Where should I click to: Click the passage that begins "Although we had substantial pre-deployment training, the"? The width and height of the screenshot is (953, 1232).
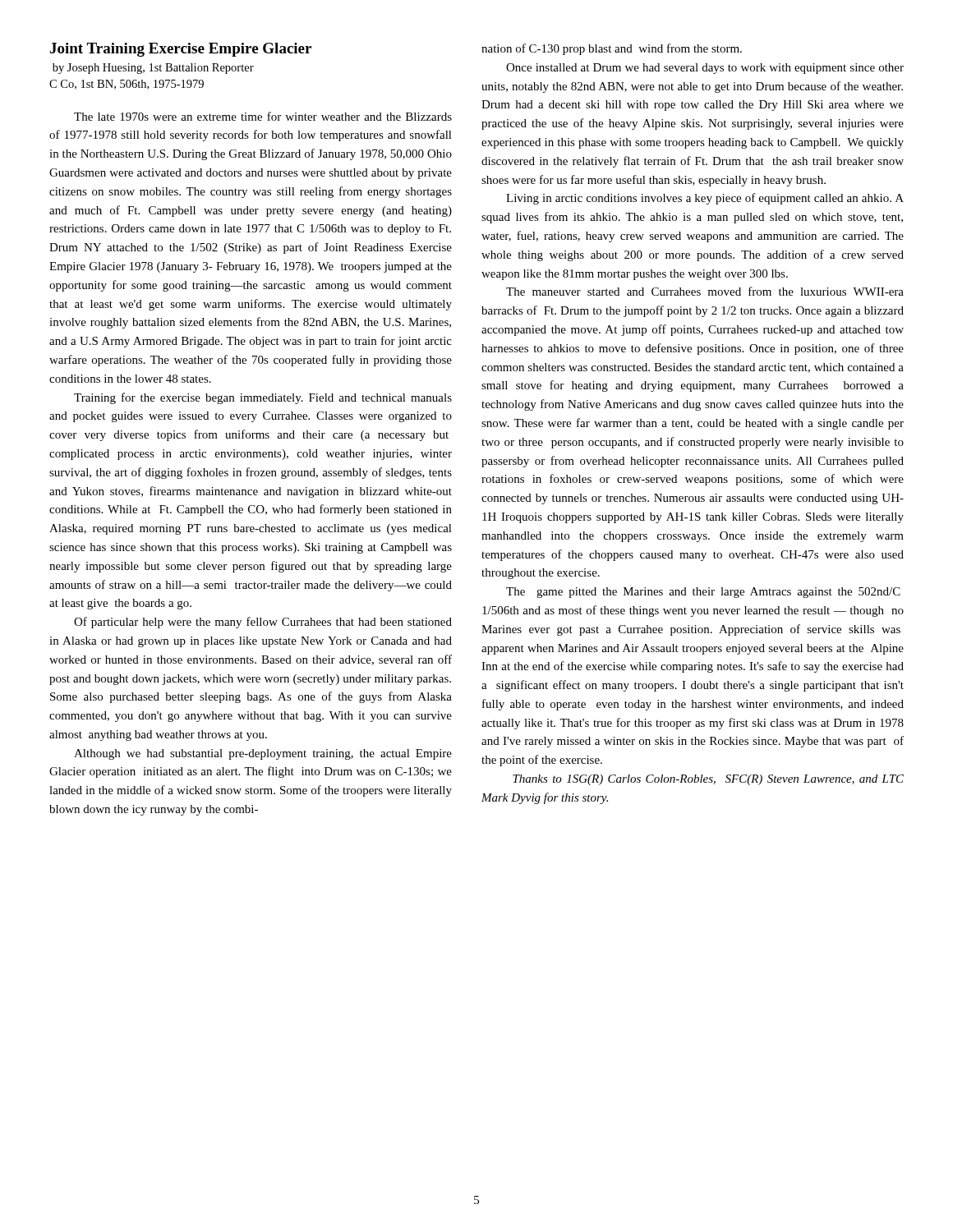[x=251, y=781]
